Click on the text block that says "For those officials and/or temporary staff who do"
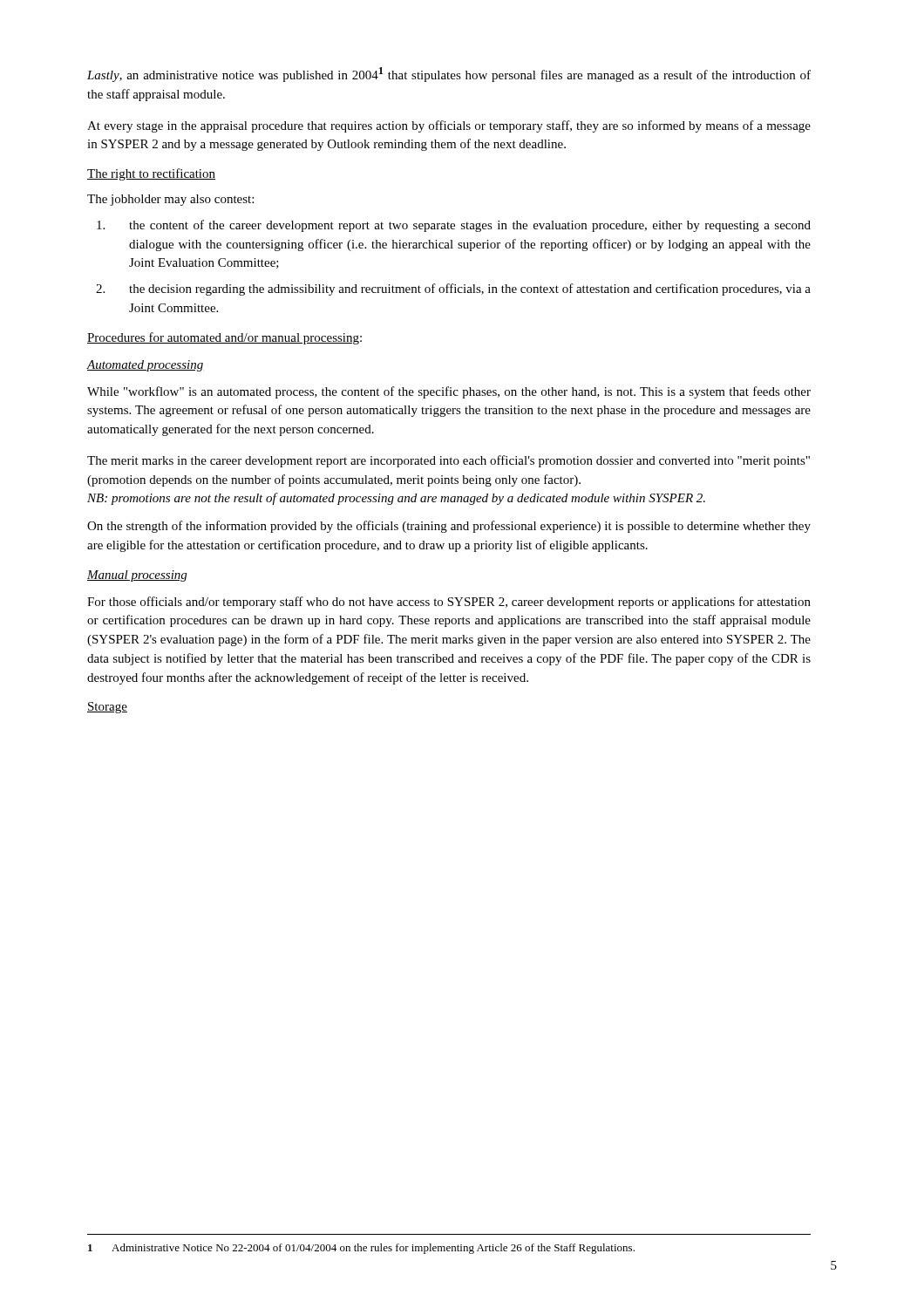924x1308 pixels. (x=449, y=639)
